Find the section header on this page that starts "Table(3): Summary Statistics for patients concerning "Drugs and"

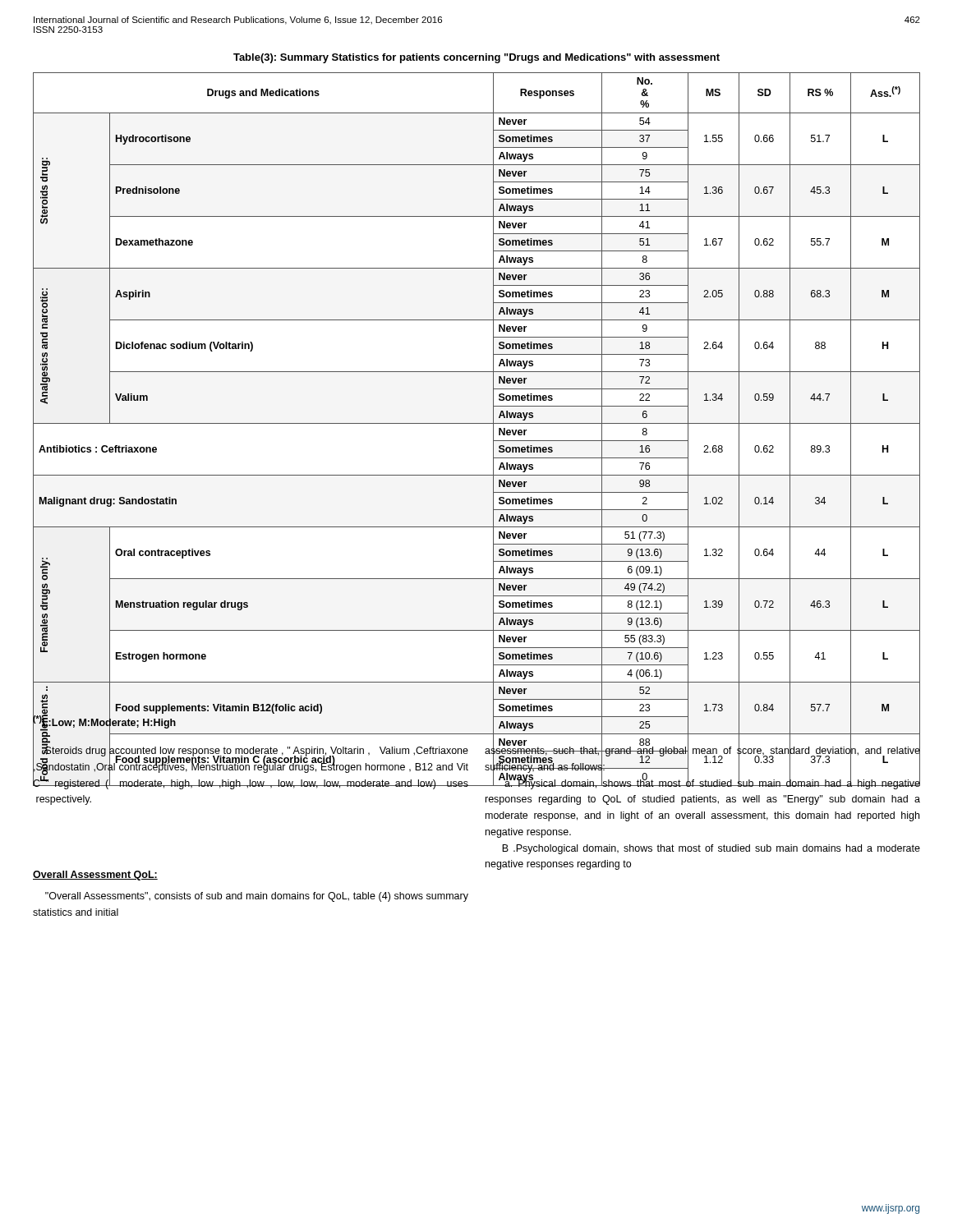[476, 57]
